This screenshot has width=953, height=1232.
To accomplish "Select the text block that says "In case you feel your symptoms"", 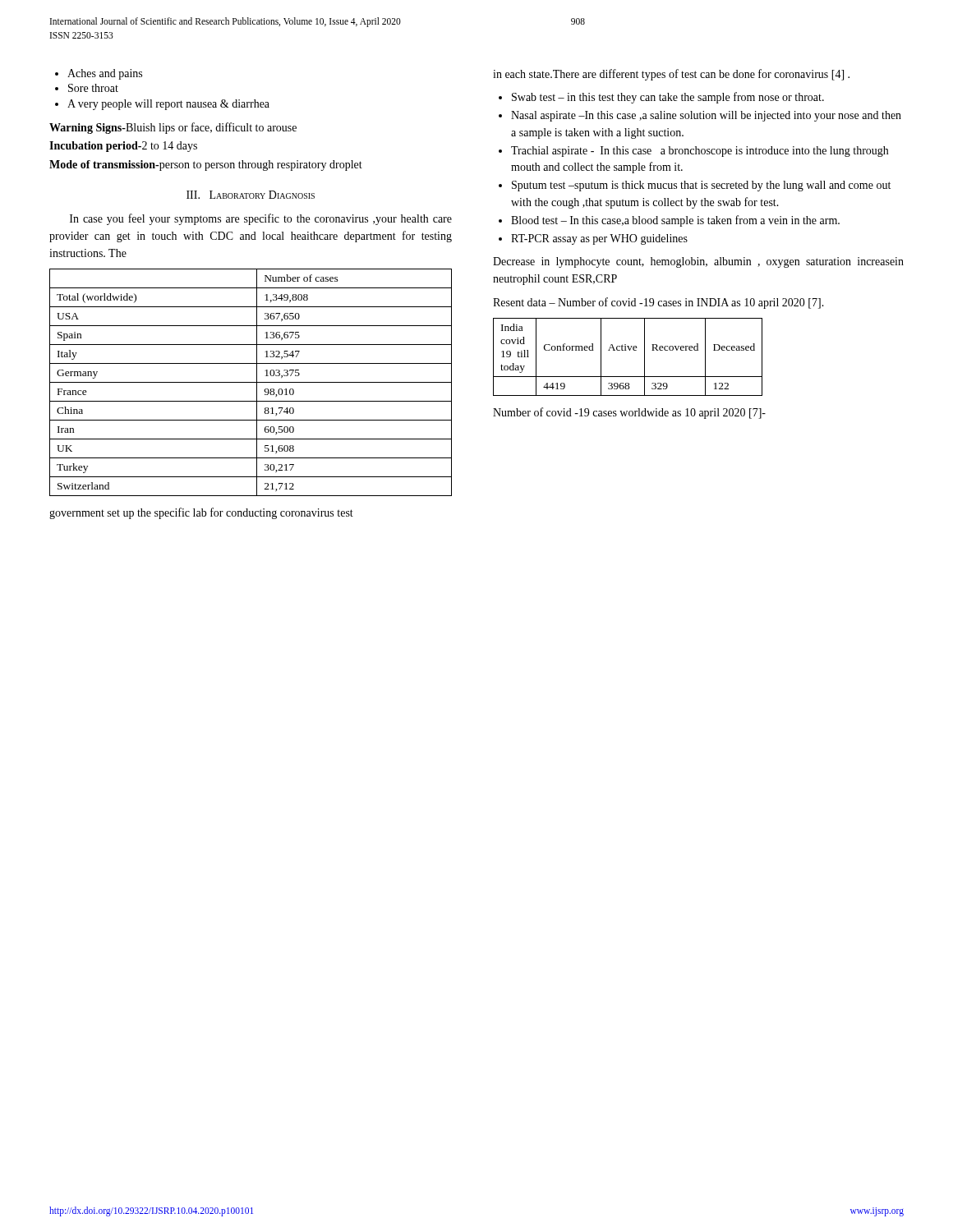I will [x=251, y=236].
